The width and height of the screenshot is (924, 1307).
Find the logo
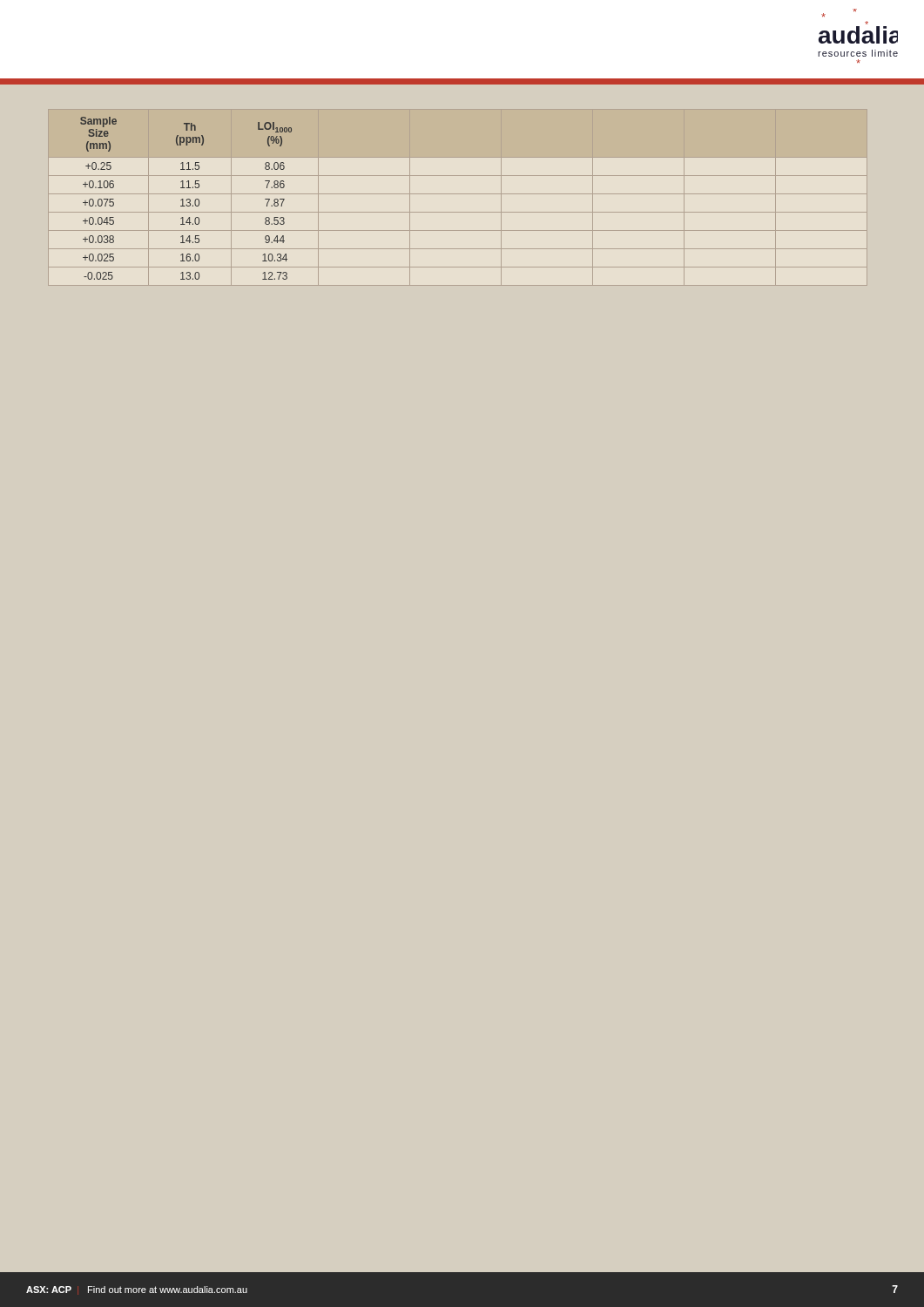coord(828,41)
